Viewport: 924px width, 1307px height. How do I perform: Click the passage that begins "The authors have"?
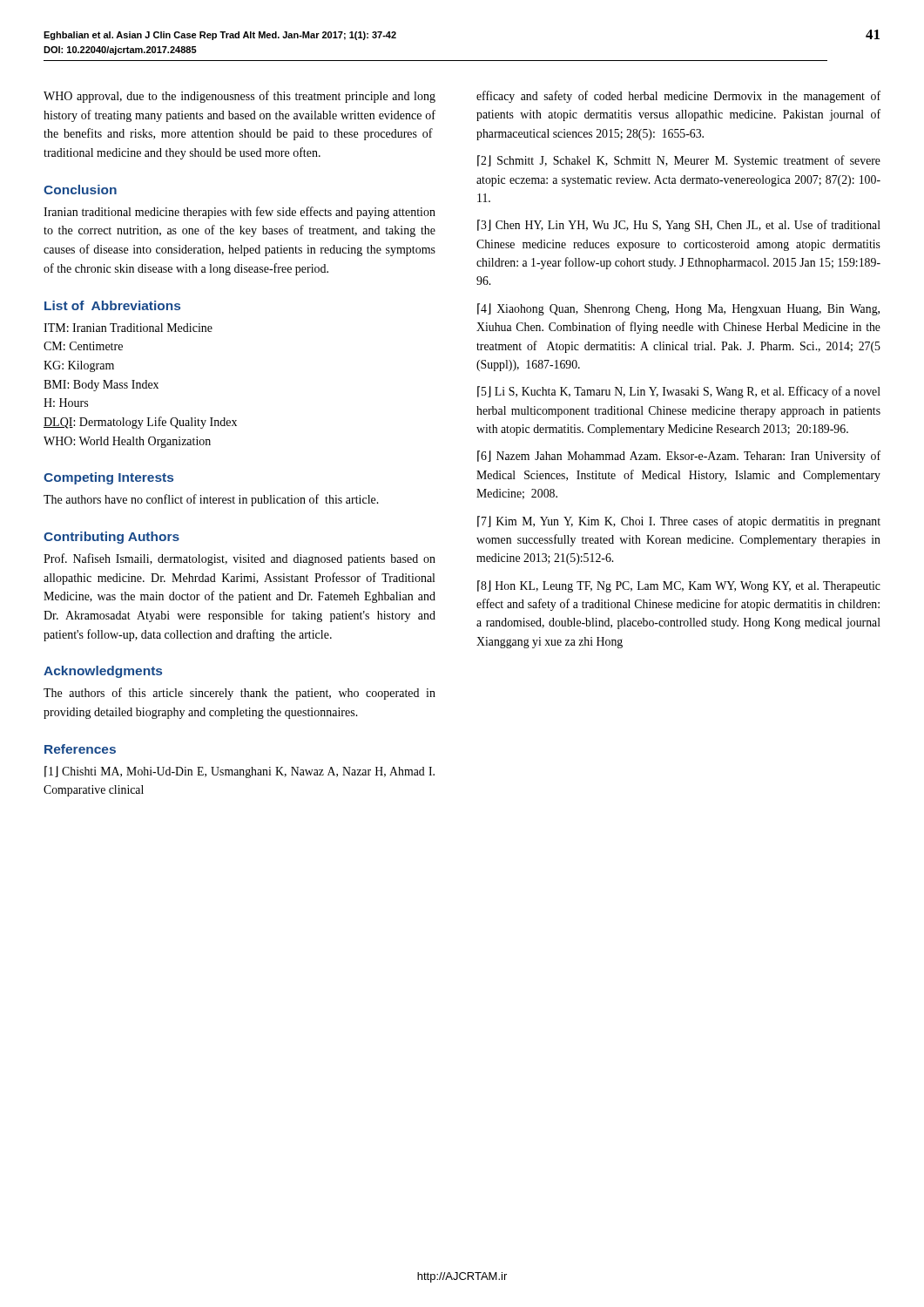pyautogui.click(x=211, y=500)
